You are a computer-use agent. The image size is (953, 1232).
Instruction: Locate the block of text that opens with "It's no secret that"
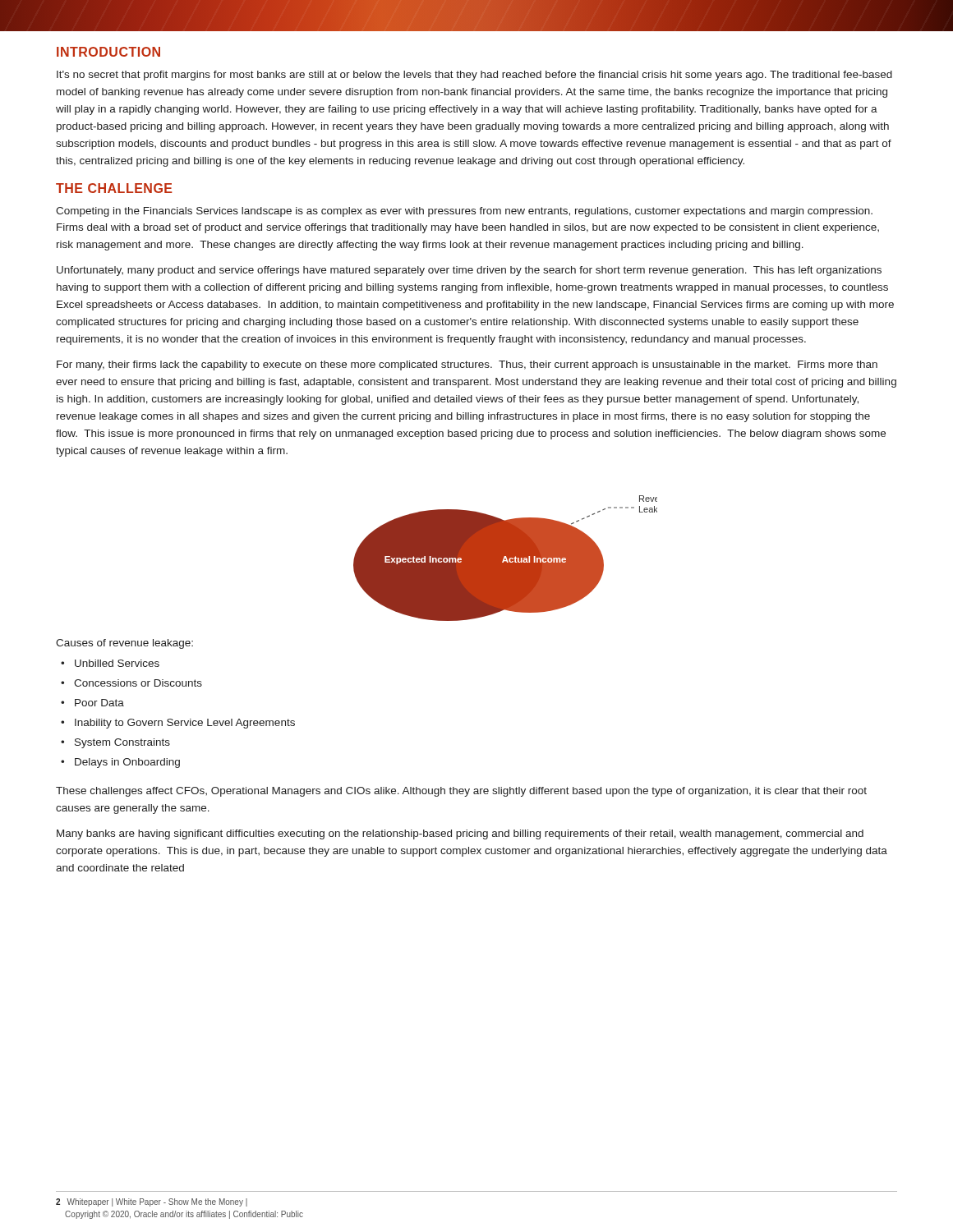[476, 118]
